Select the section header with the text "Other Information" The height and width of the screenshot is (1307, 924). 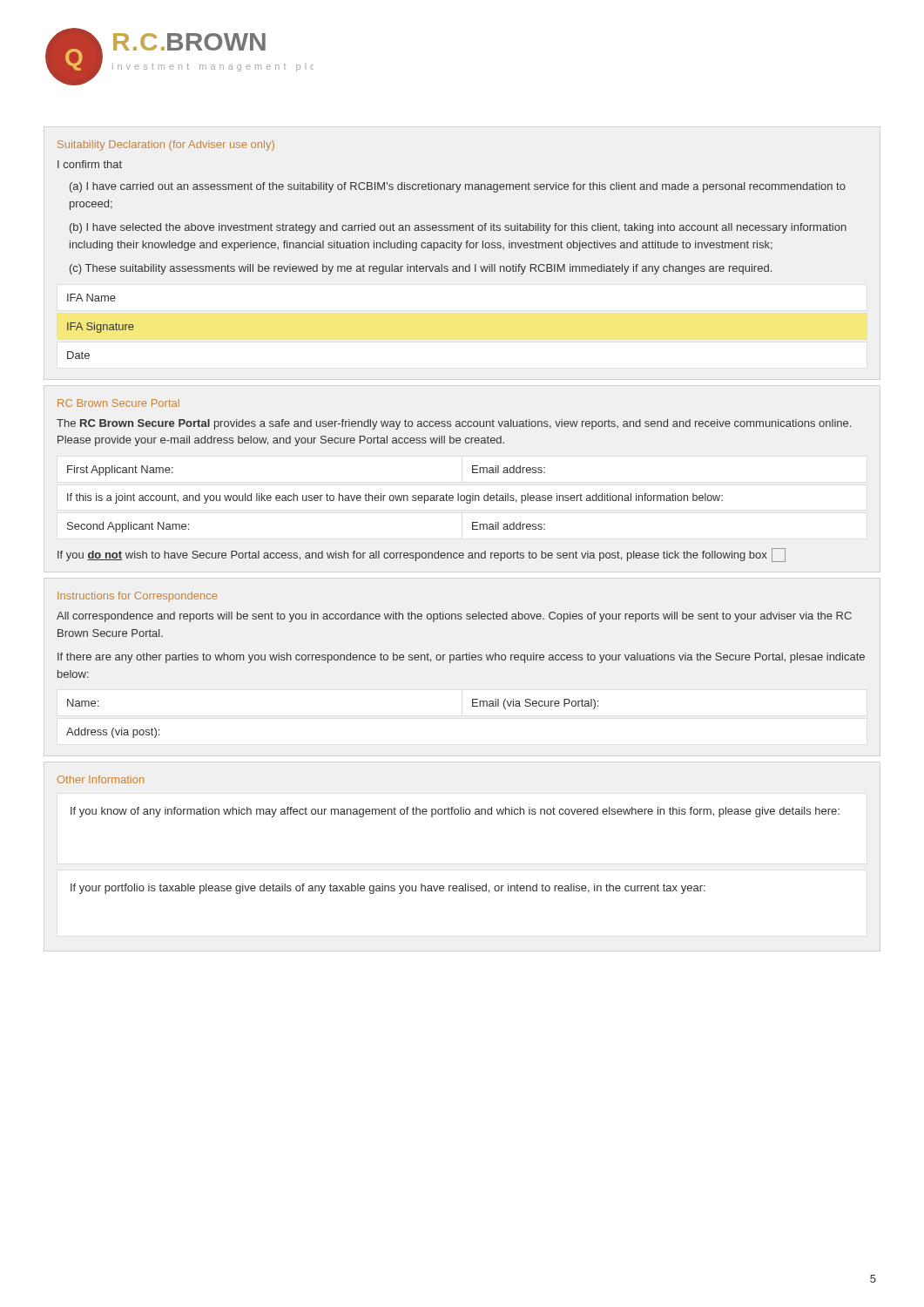click(101, 779)
